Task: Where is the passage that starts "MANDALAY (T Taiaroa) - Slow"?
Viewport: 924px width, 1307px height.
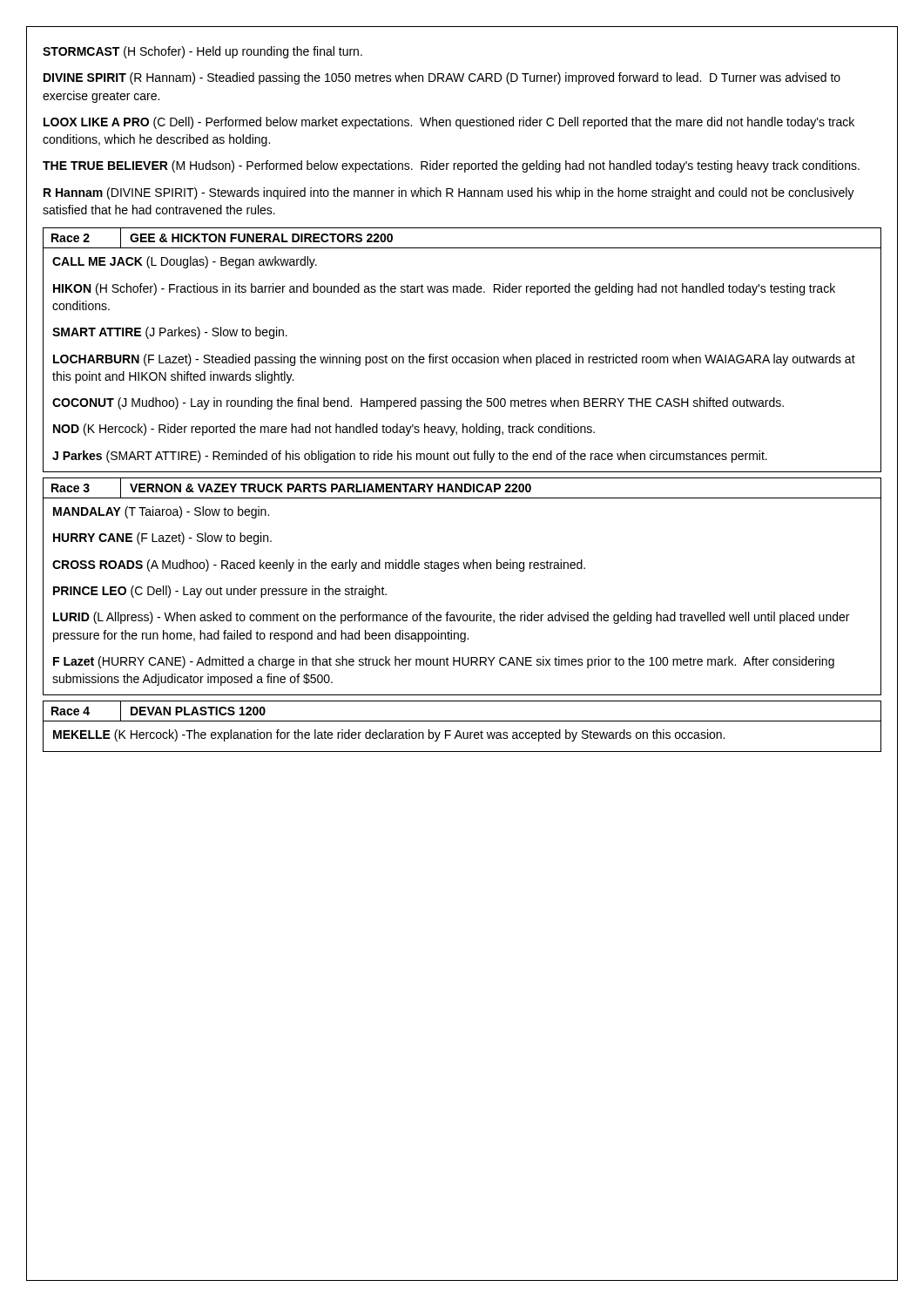Action: 161,511
